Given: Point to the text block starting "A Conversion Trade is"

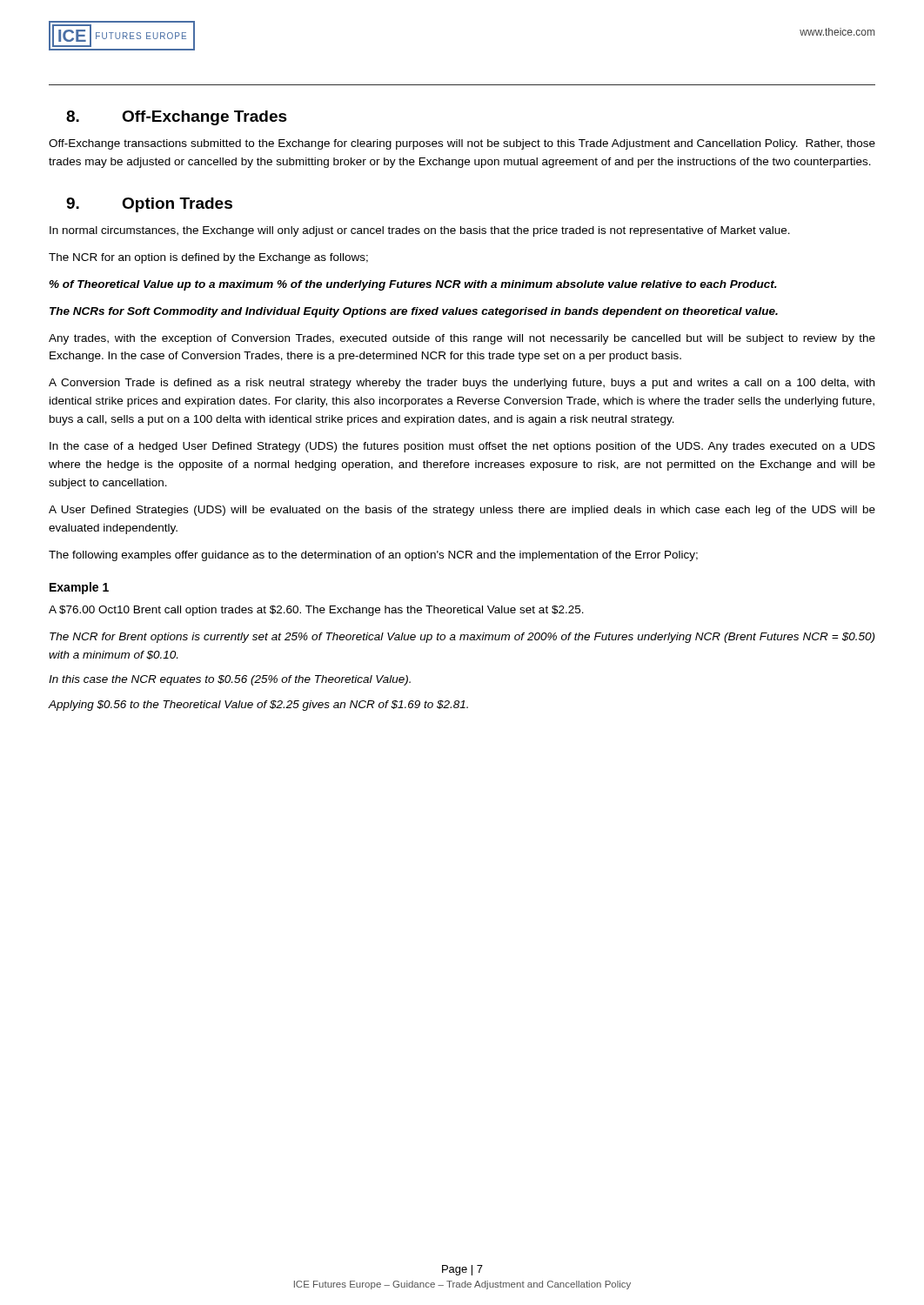Looking at the screenshot, I should tap(462, 401).
